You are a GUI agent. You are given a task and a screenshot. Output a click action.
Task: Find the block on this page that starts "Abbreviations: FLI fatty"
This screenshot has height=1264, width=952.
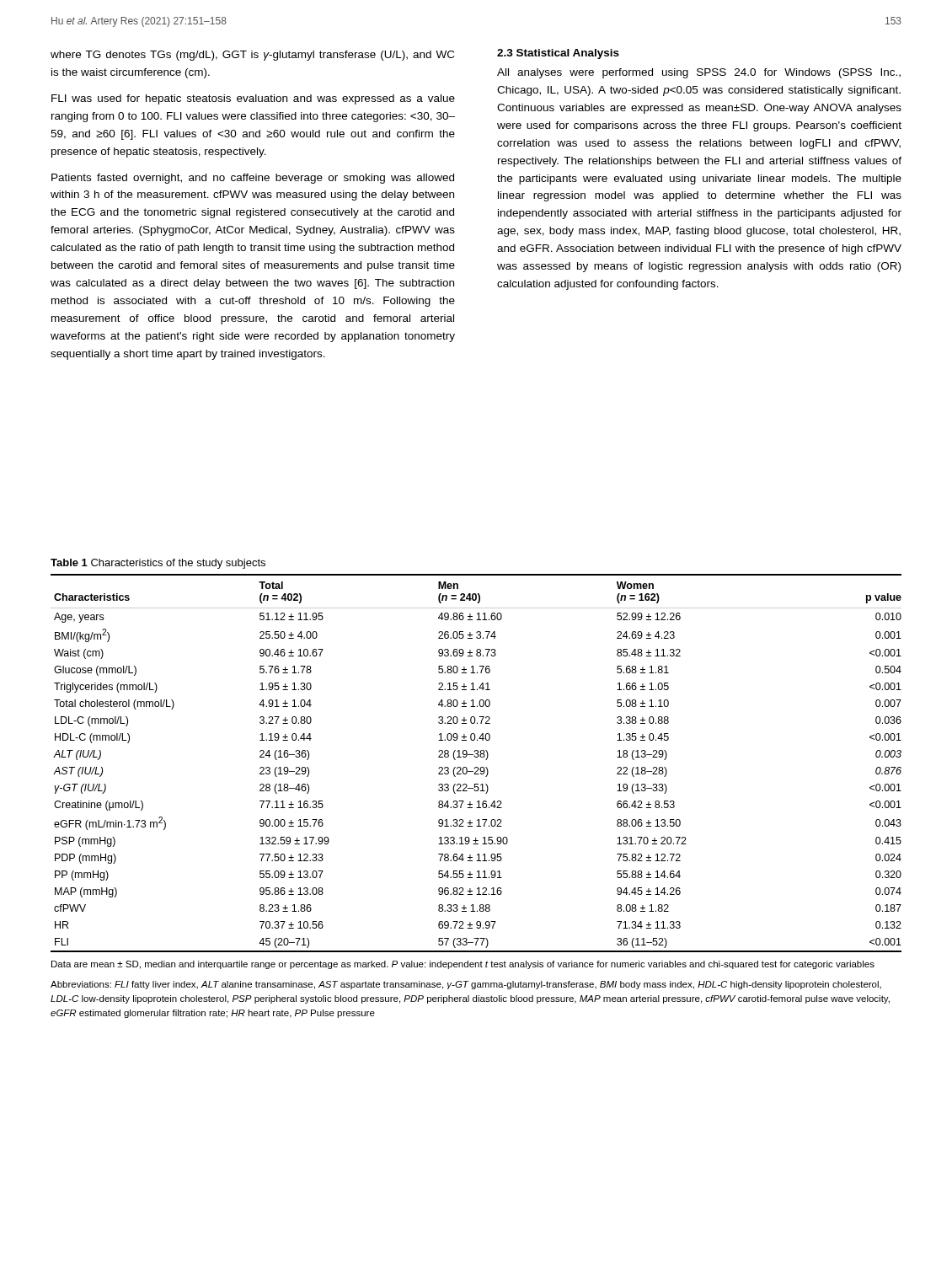coord(471,998)
